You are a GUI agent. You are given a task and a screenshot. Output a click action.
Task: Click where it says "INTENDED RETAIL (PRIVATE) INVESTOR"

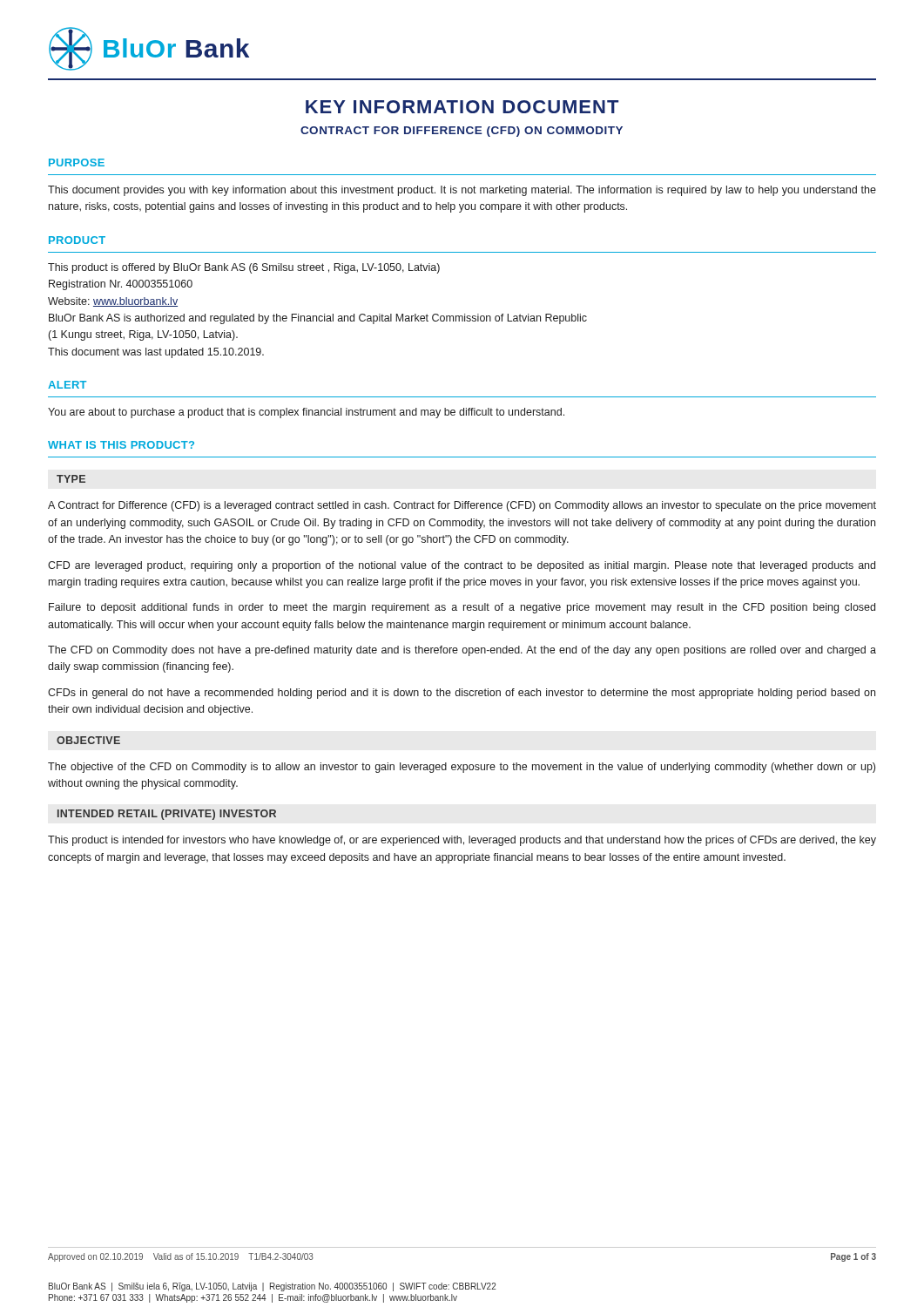[167, 814]
